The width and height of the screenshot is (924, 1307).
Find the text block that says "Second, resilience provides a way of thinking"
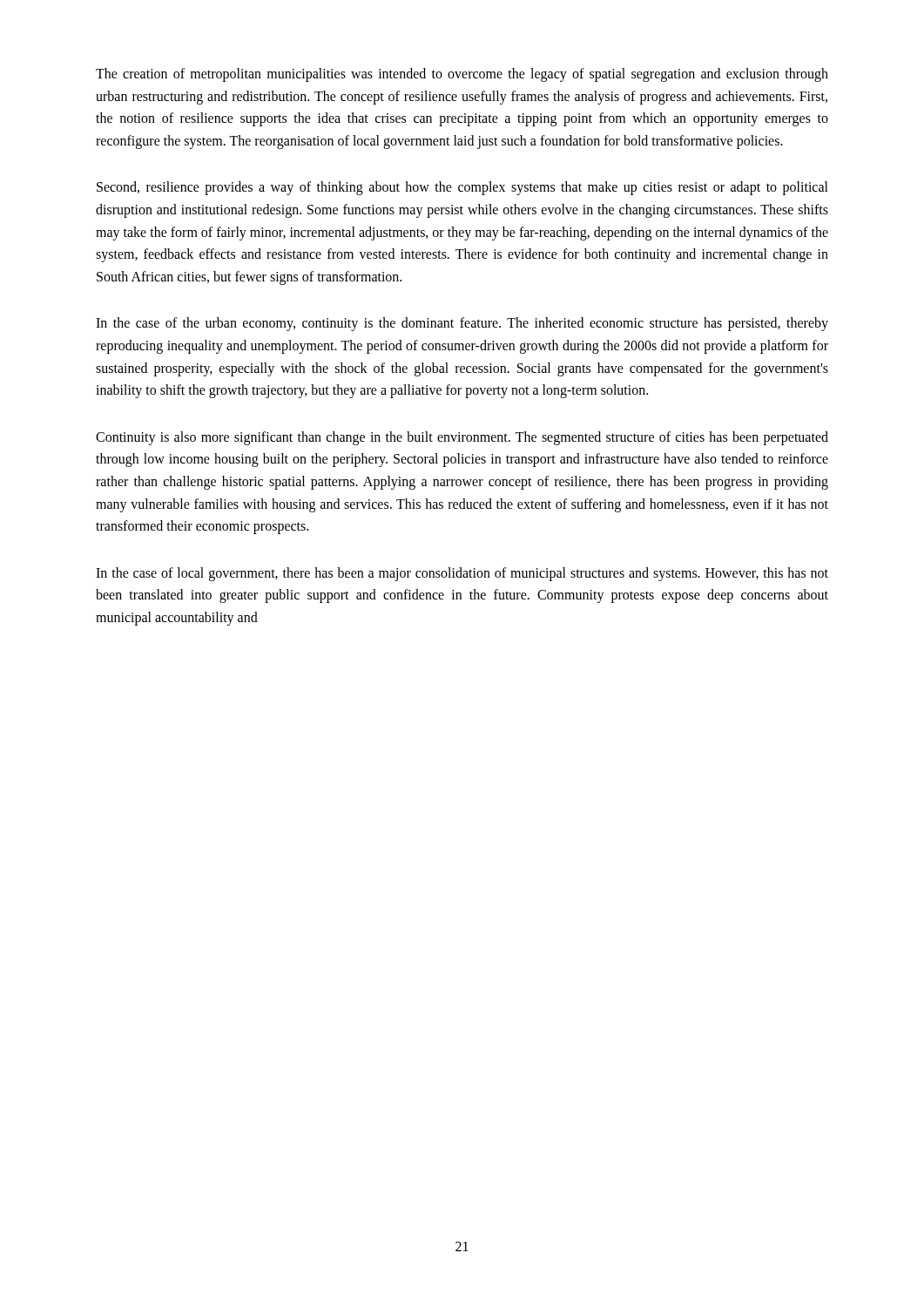(462, 232)
